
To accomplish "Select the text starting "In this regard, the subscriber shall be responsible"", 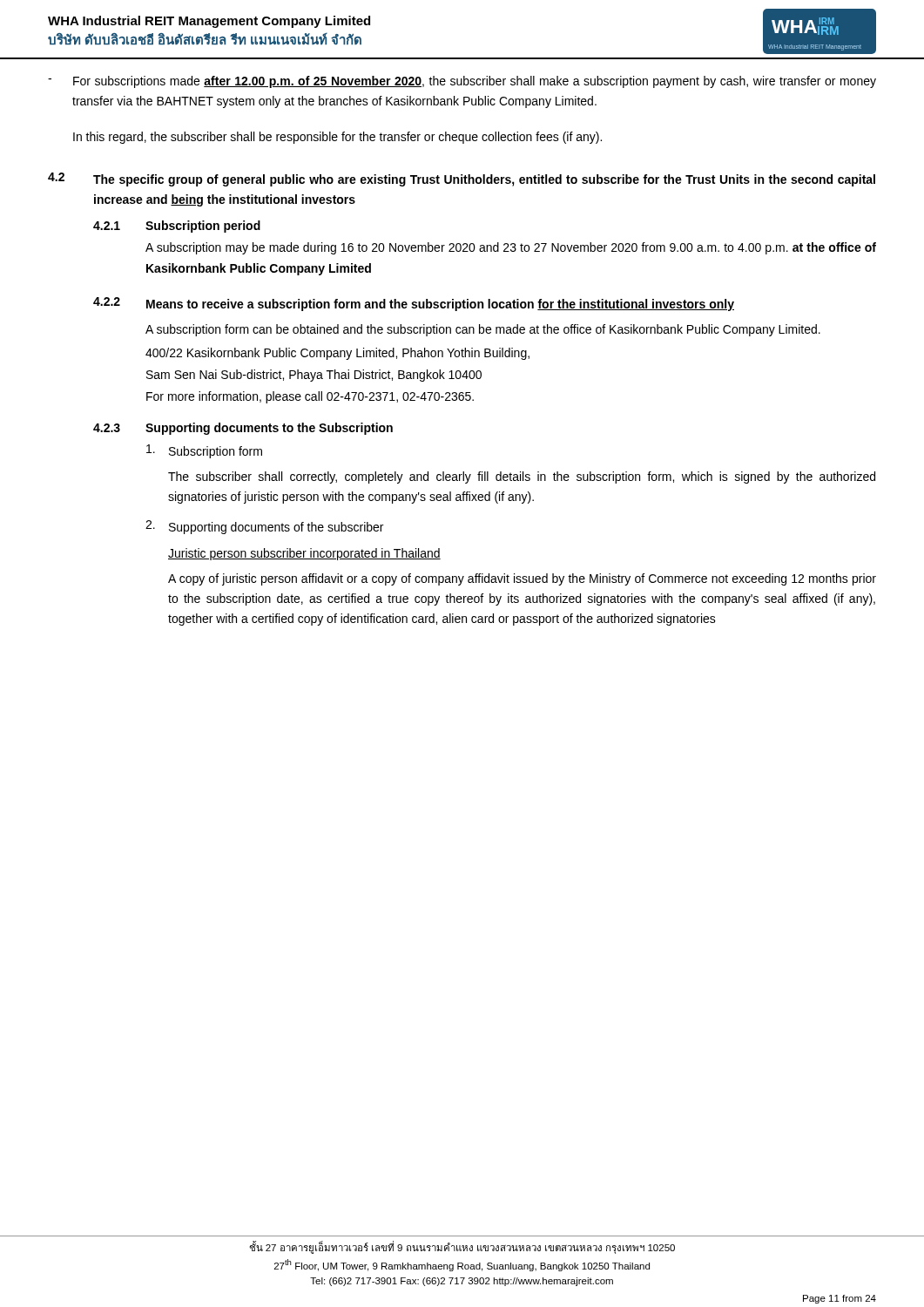I will 338,137.
